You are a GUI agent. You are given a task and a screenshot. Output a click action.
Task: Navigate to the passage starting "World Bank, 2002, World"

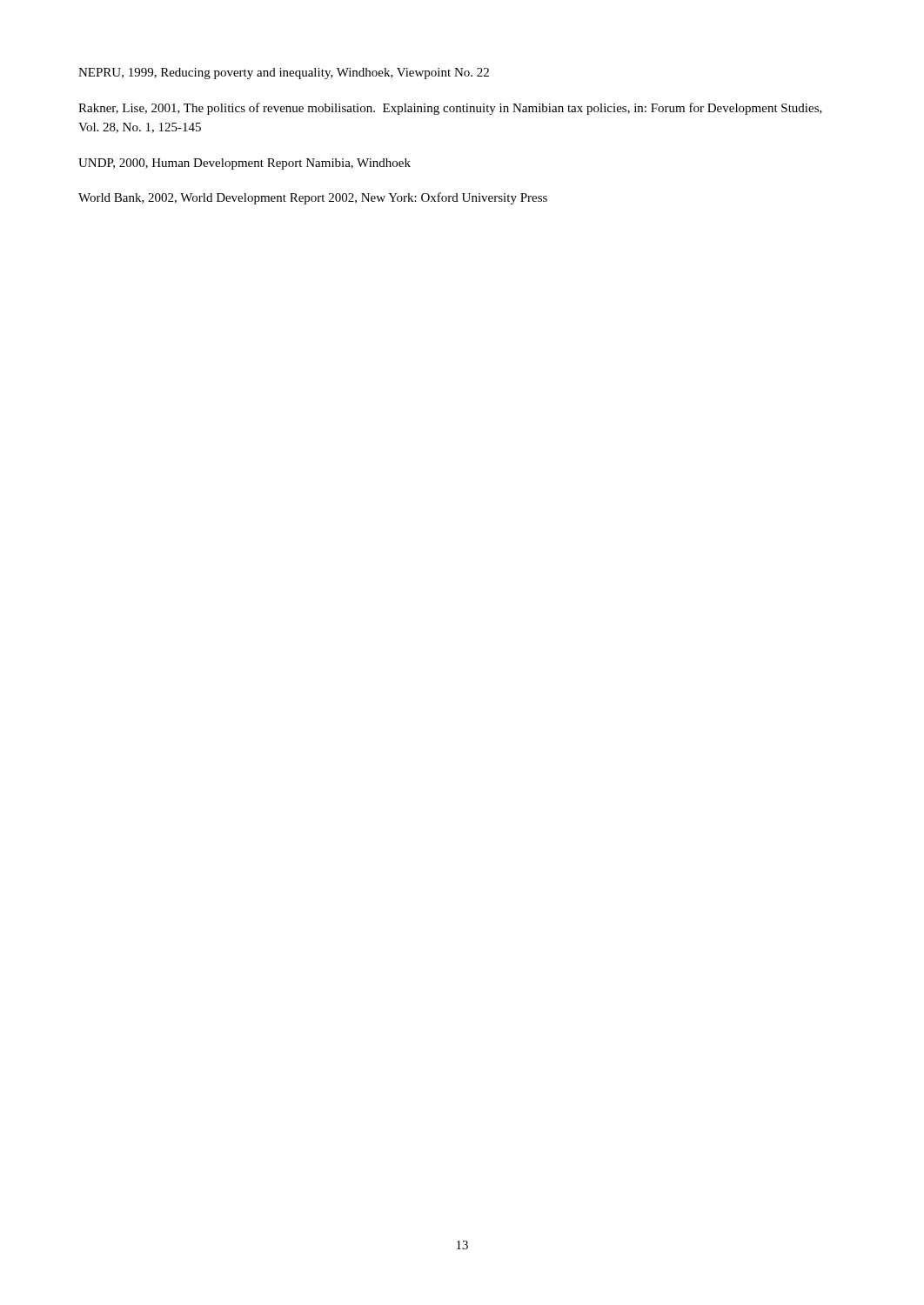[x=313, y=198]
